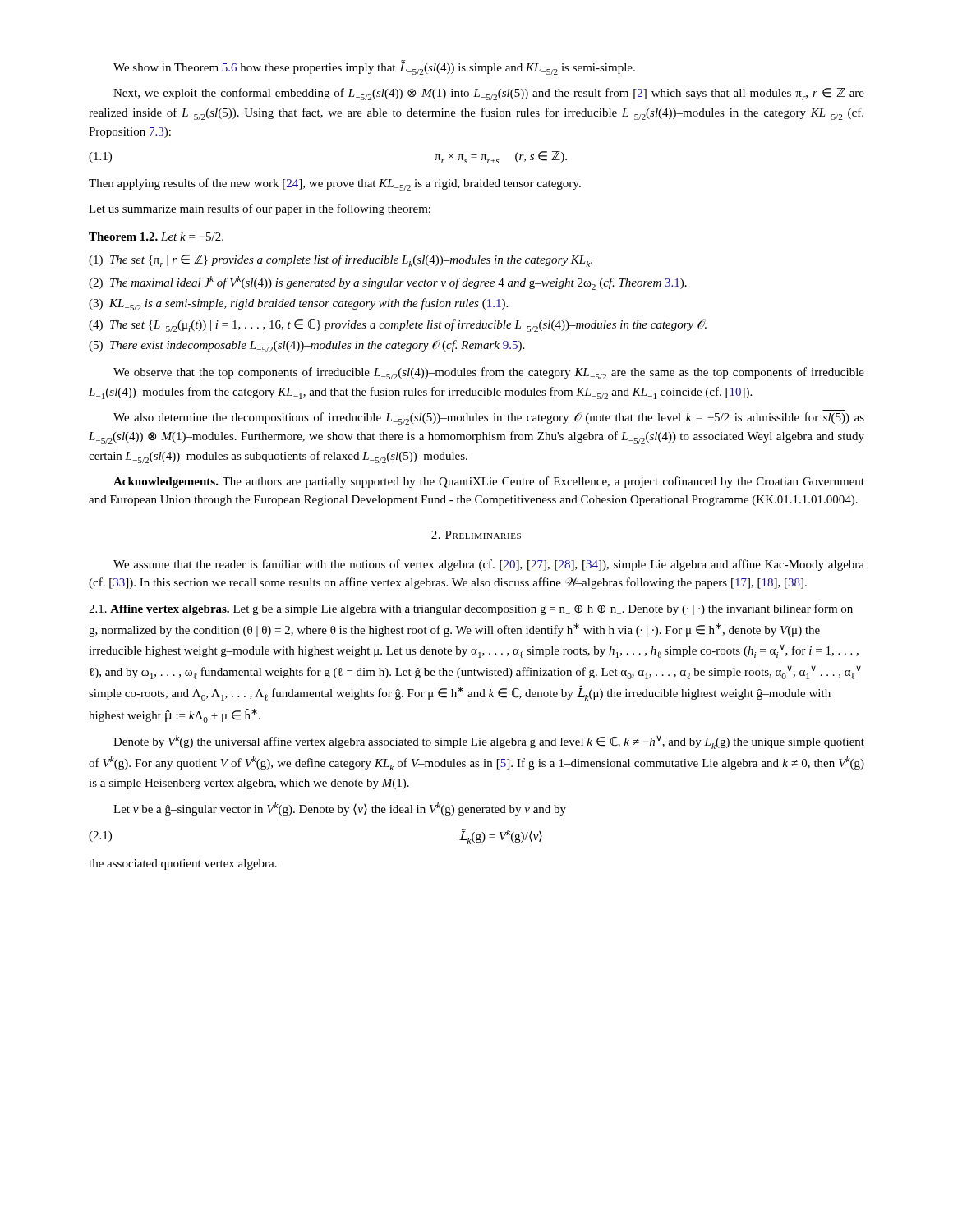
Task: Click the passage that begins "Acknowledgements. The authors are partially supported by the"
Action: (476, 491)
